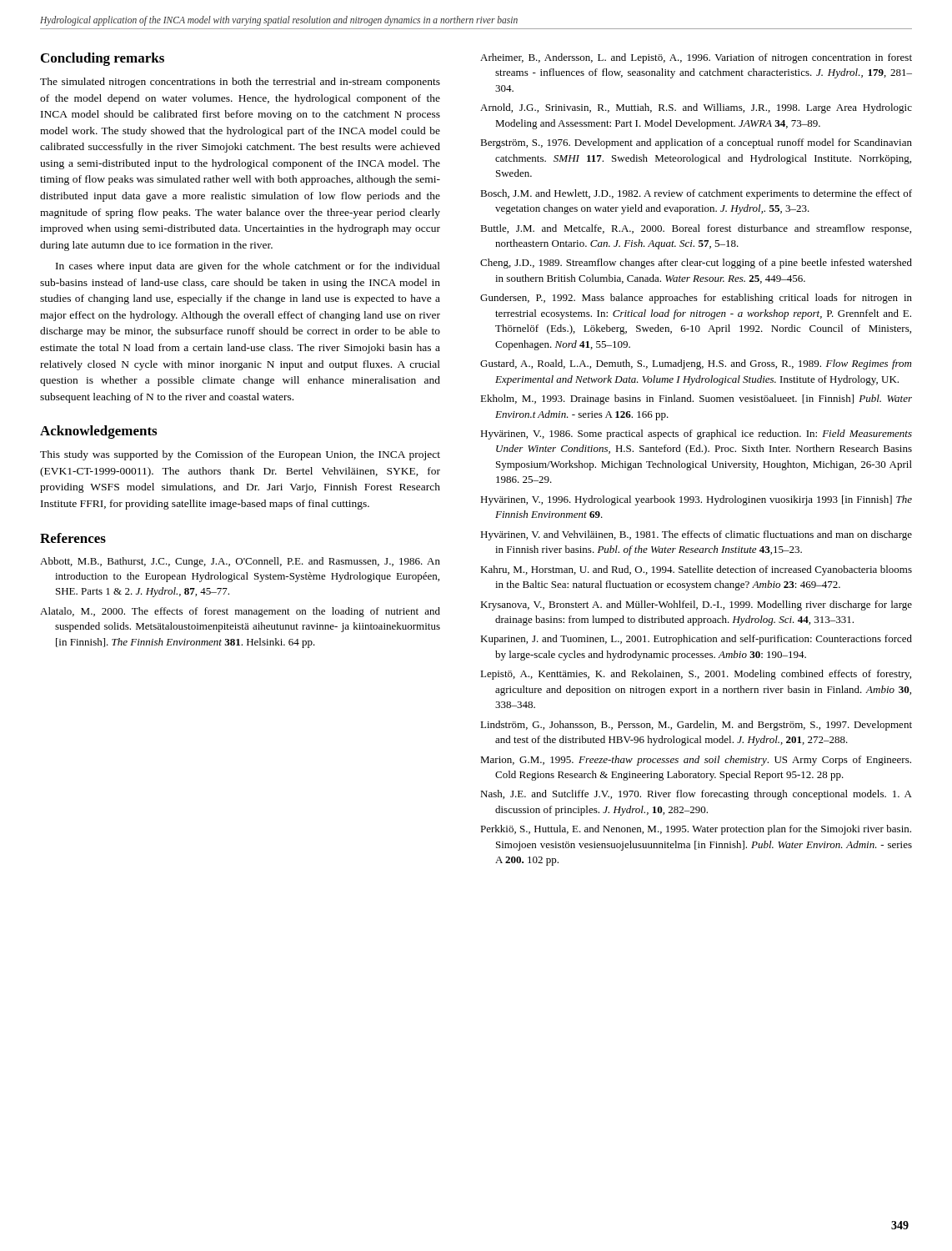Click the passage that begins "This study was supported by the Comission"
Viewport: 952px width, 1251px height.
(240, 479)
